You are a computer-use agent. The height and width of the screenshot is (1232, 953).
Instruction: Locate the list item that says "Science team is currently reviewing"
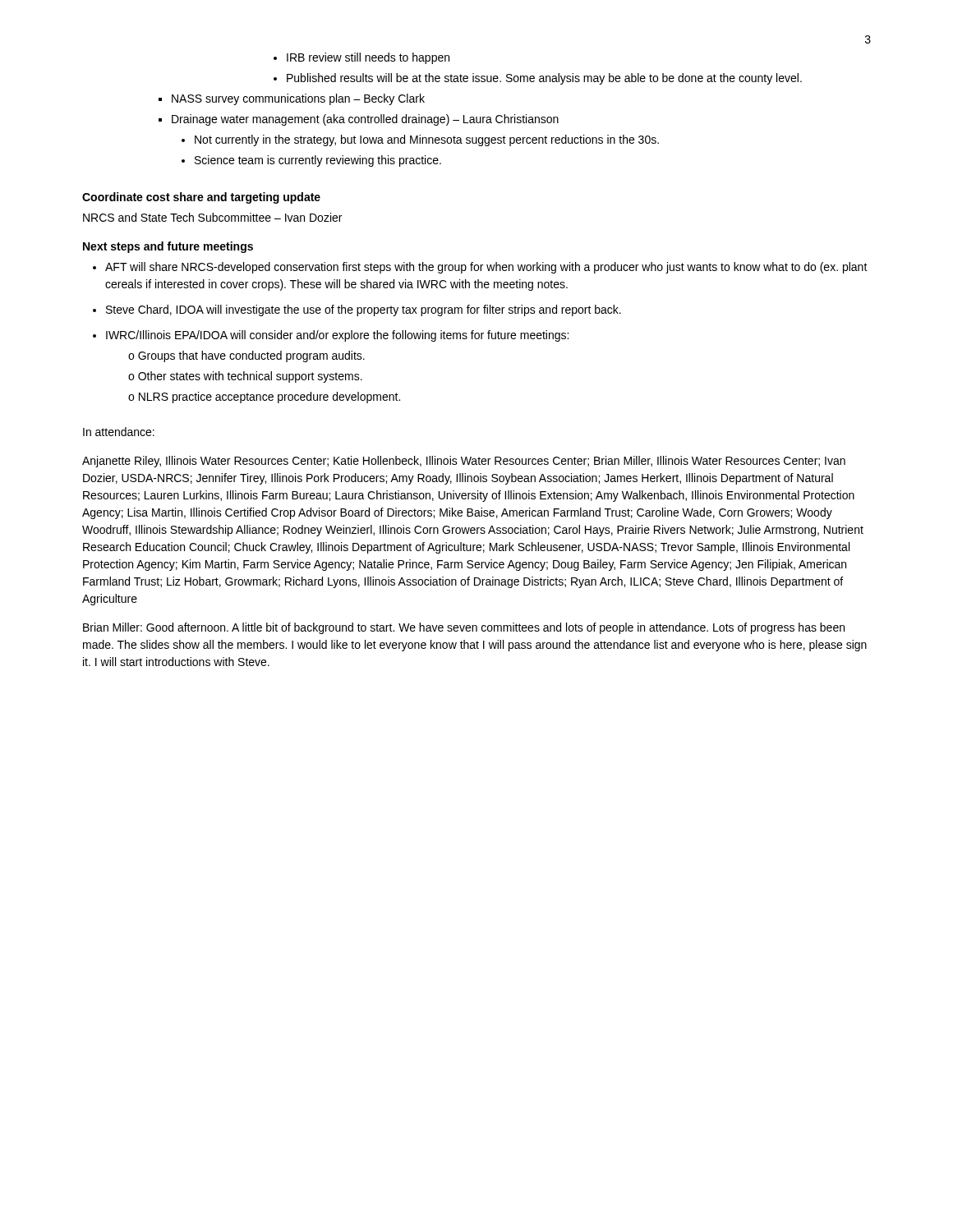coord(318,160)
